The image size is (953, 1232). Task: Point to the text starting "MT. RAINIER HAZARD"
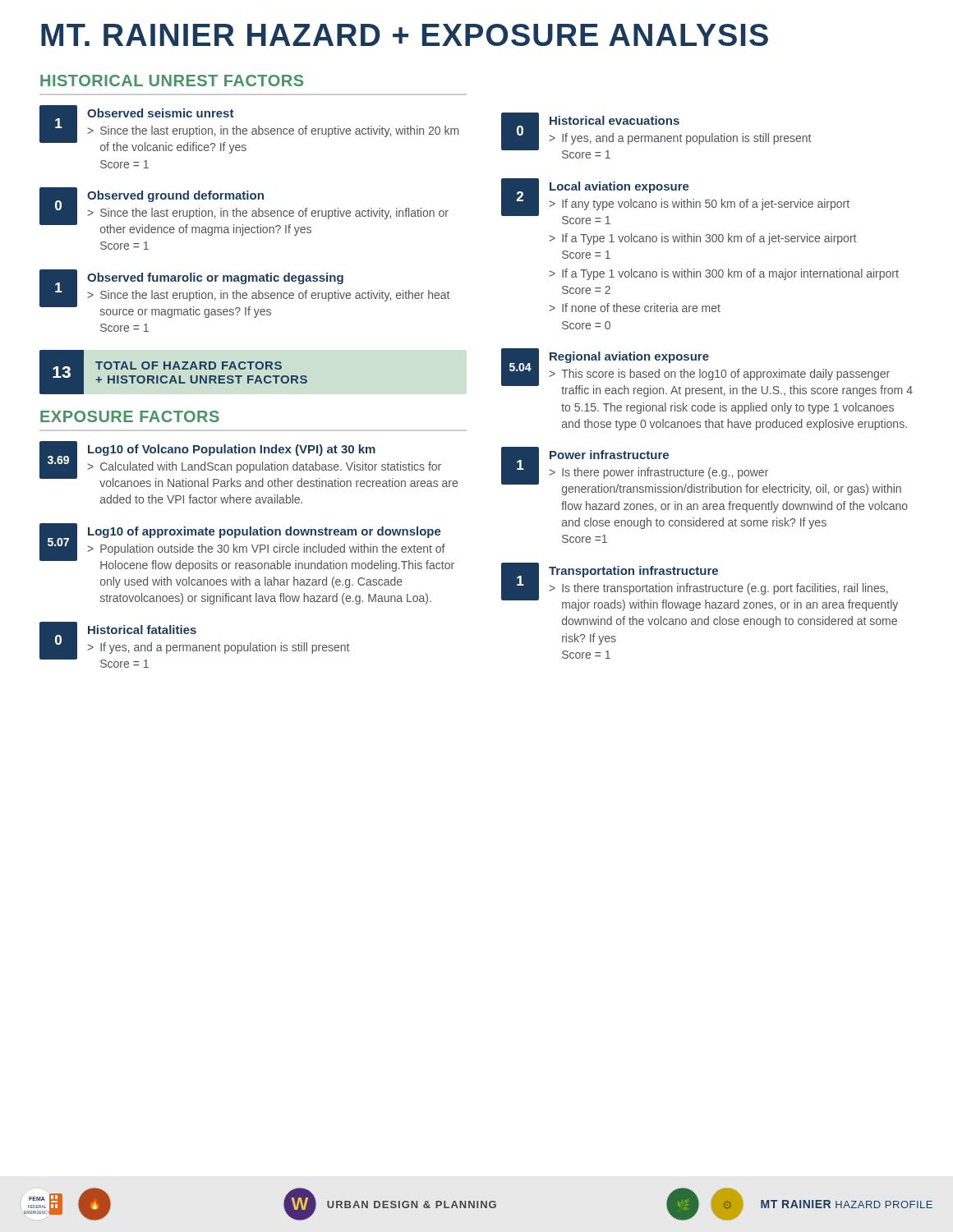point(405,35)
